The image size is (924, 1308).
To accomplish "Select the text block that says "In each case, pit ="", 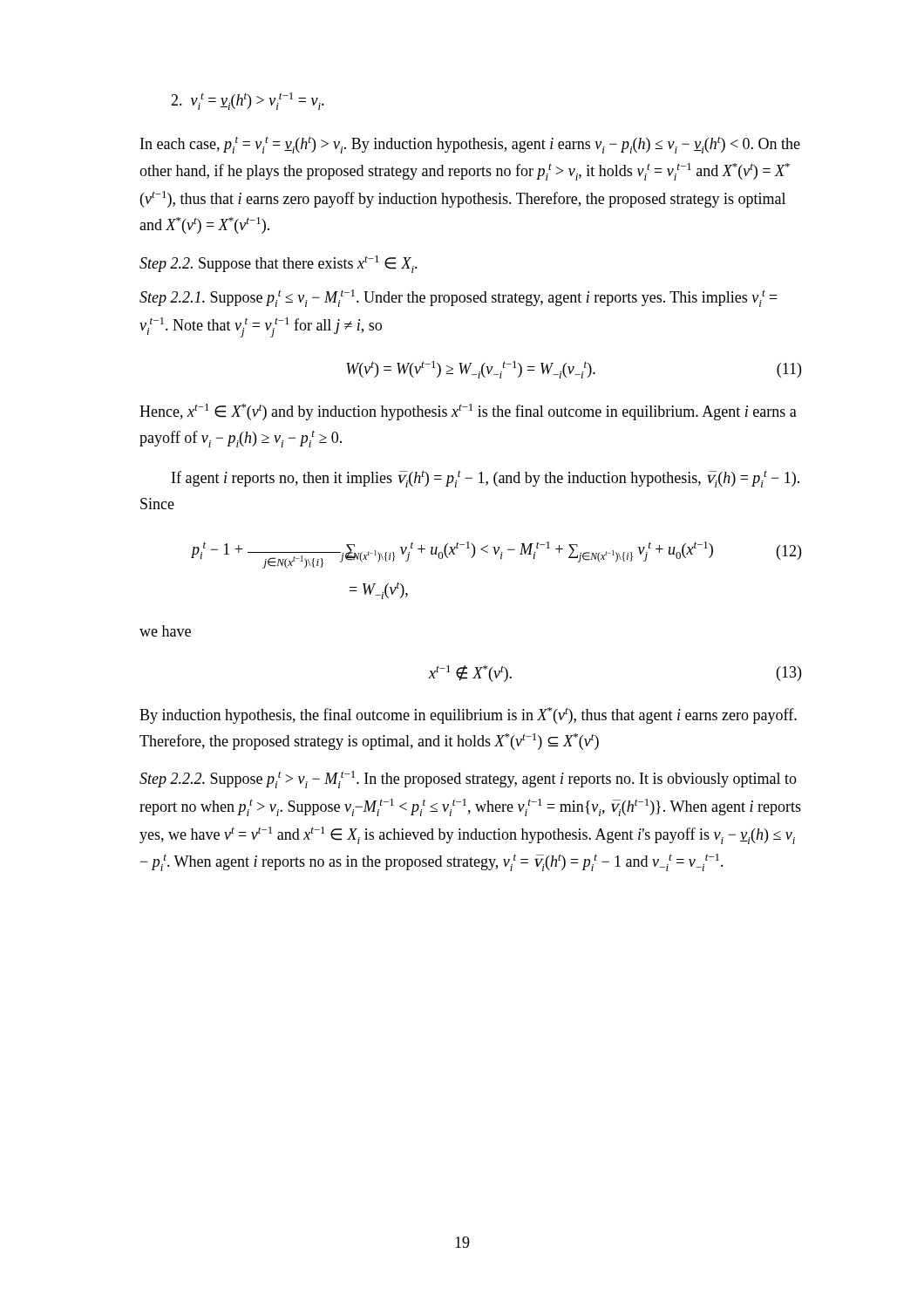I will tap(470, 183).
